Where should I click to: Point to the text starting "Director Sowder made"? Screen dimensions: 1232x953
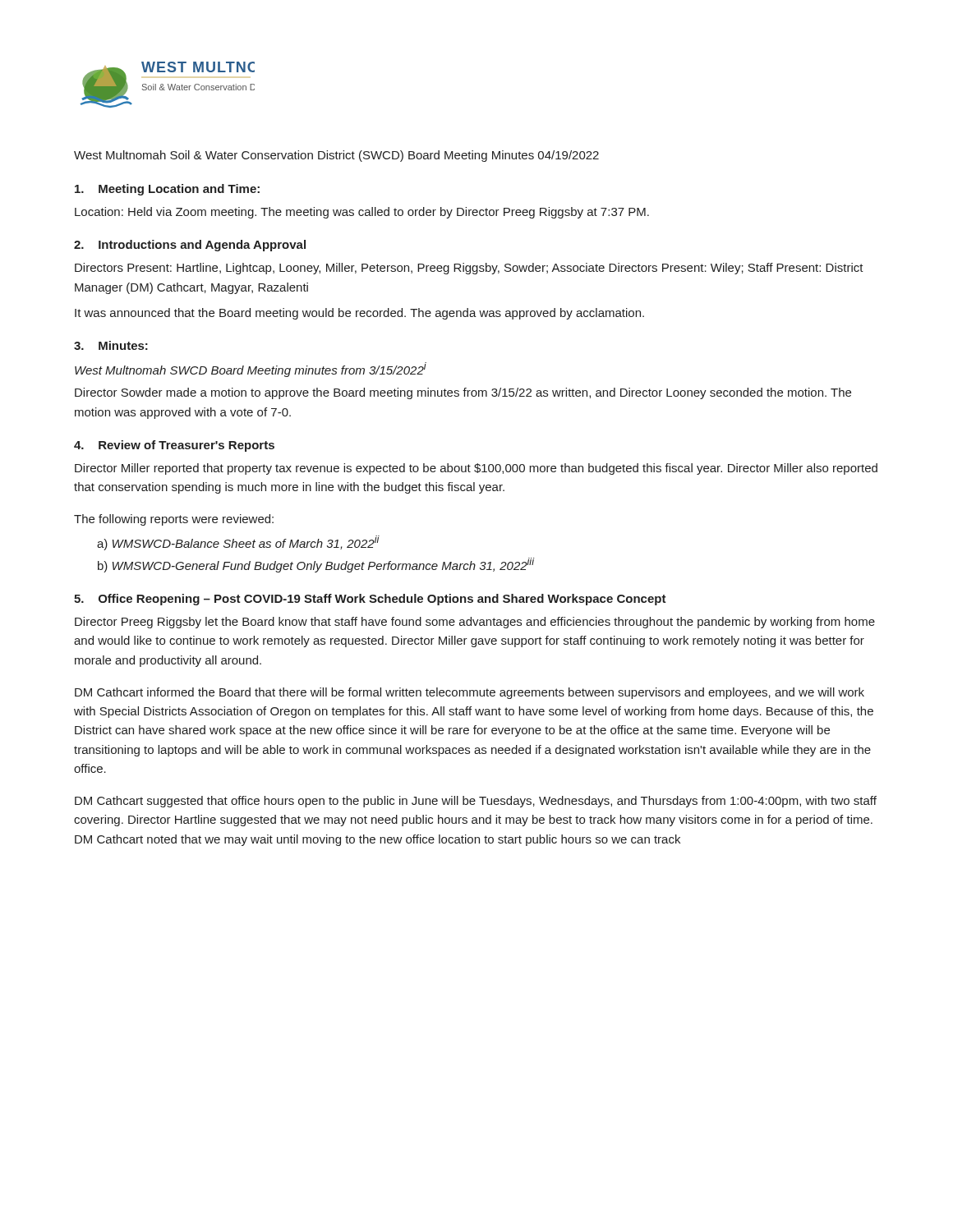point(463,402)
